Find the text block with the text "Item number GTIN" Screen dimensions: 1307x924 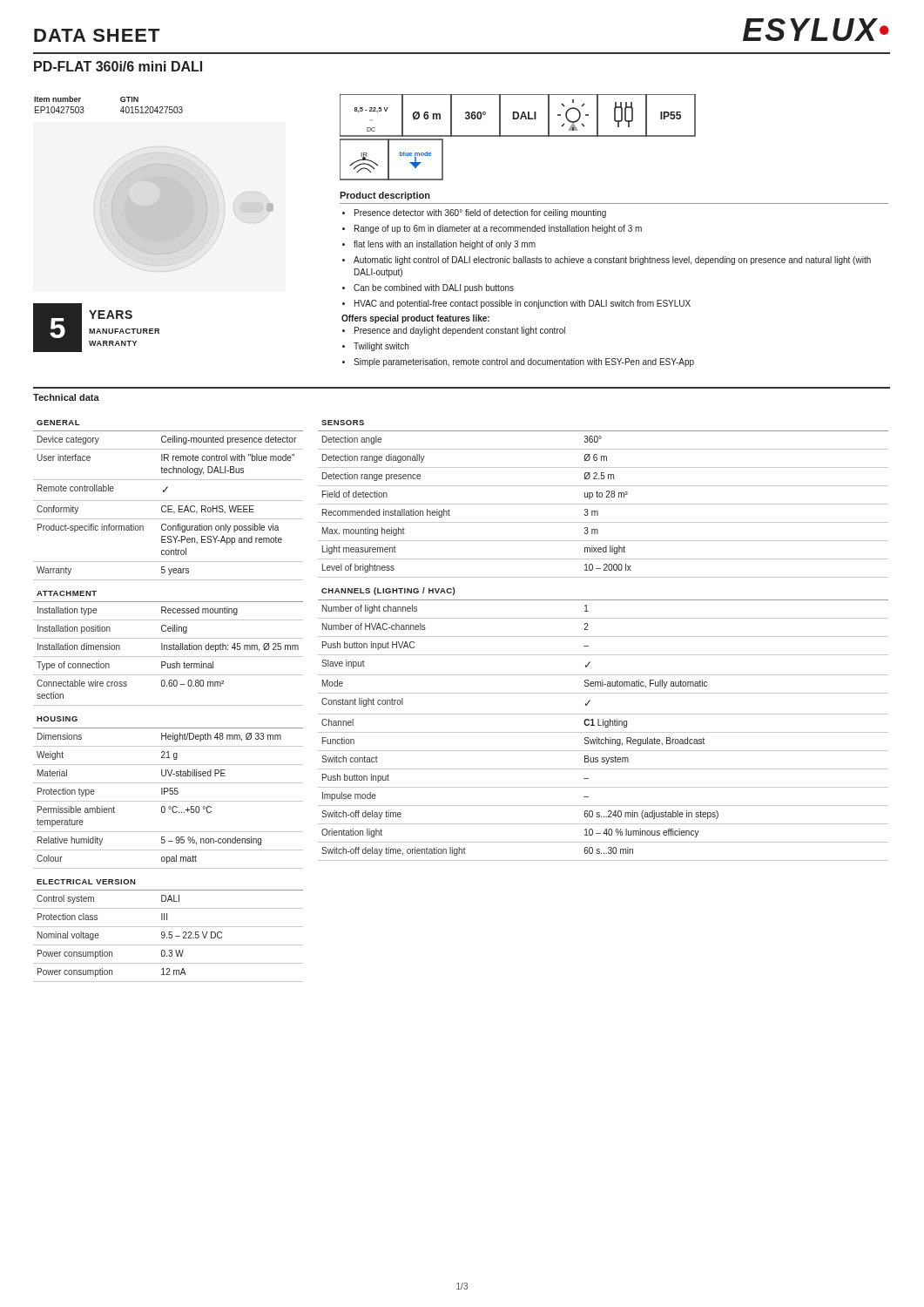54,98
